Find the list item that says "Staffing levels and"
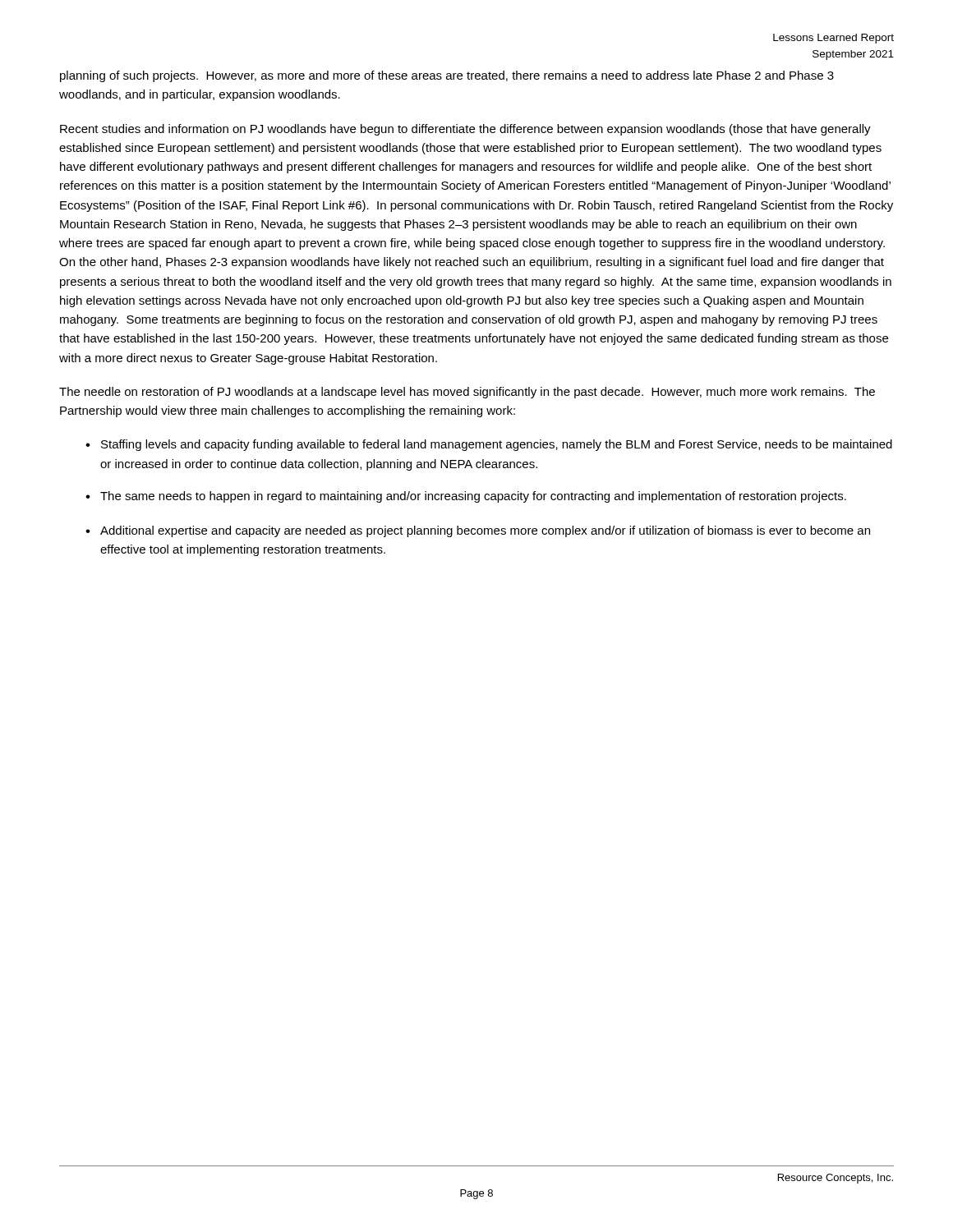Screen dimensions: 1232x953 pos(497,454)
